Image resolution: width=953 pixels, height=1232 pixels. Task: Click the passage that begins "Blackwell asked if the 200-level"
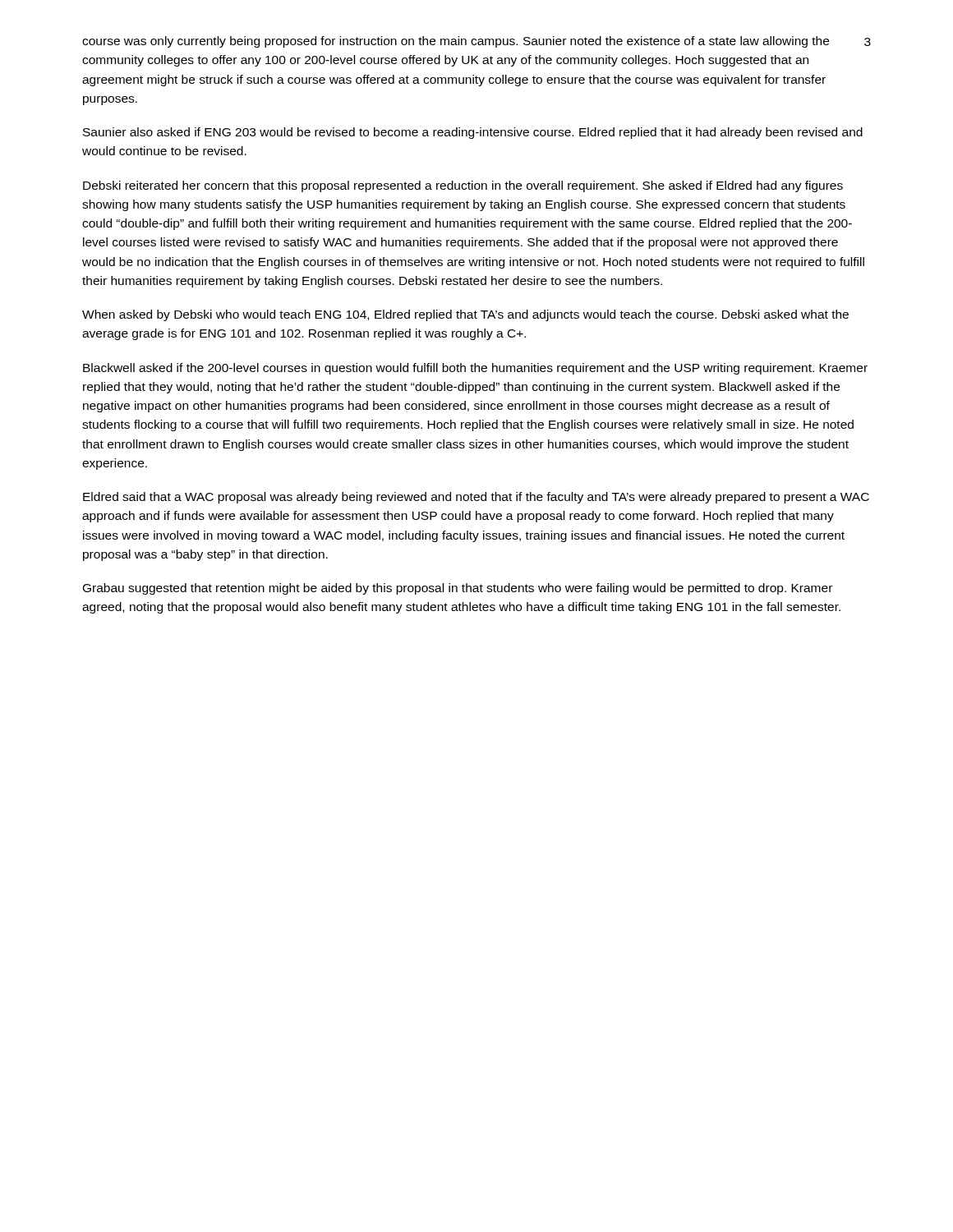tap(475, 415)
